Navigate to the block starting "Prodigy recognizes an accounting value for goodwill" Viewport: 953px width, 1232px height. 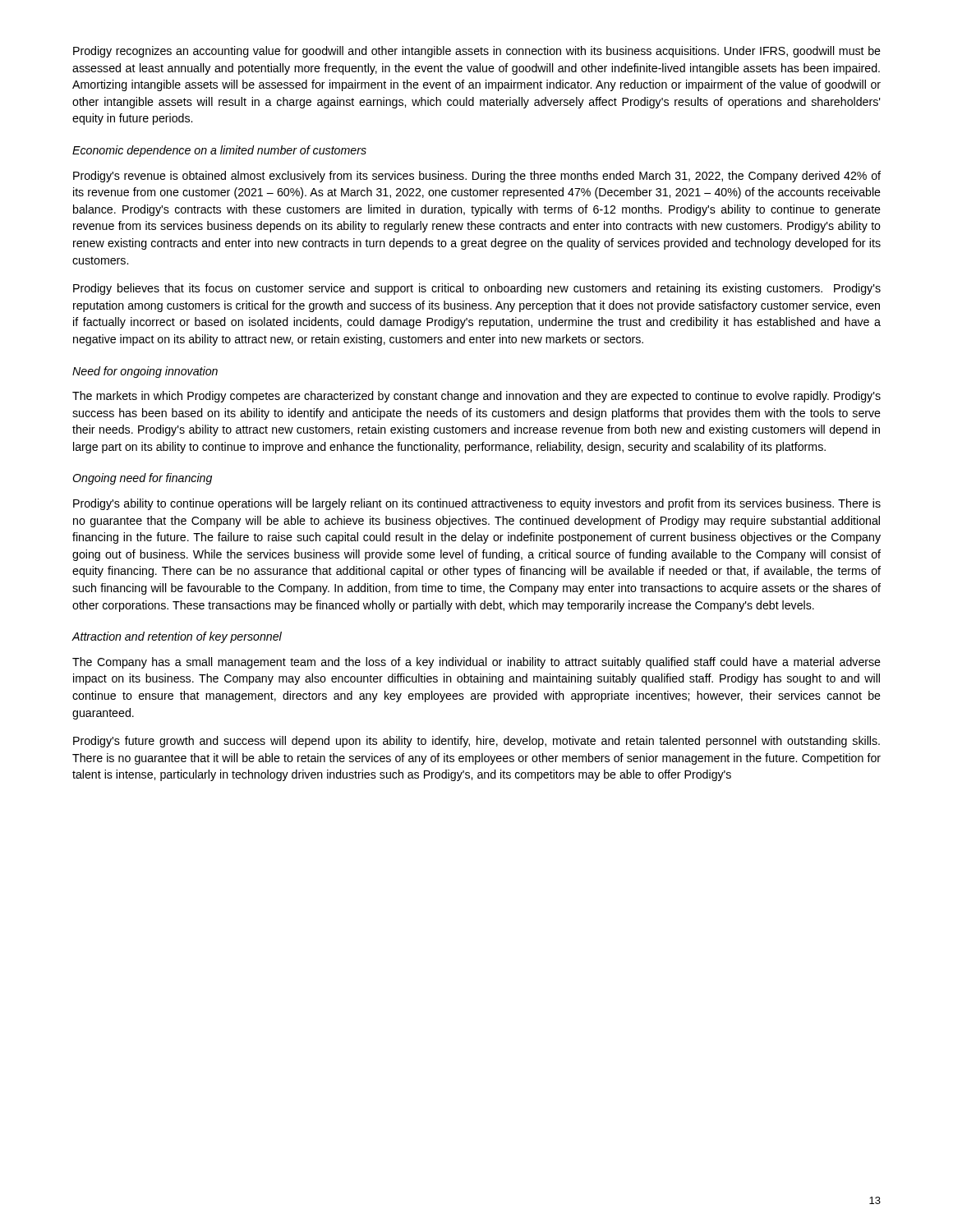[x=476, y=85]
